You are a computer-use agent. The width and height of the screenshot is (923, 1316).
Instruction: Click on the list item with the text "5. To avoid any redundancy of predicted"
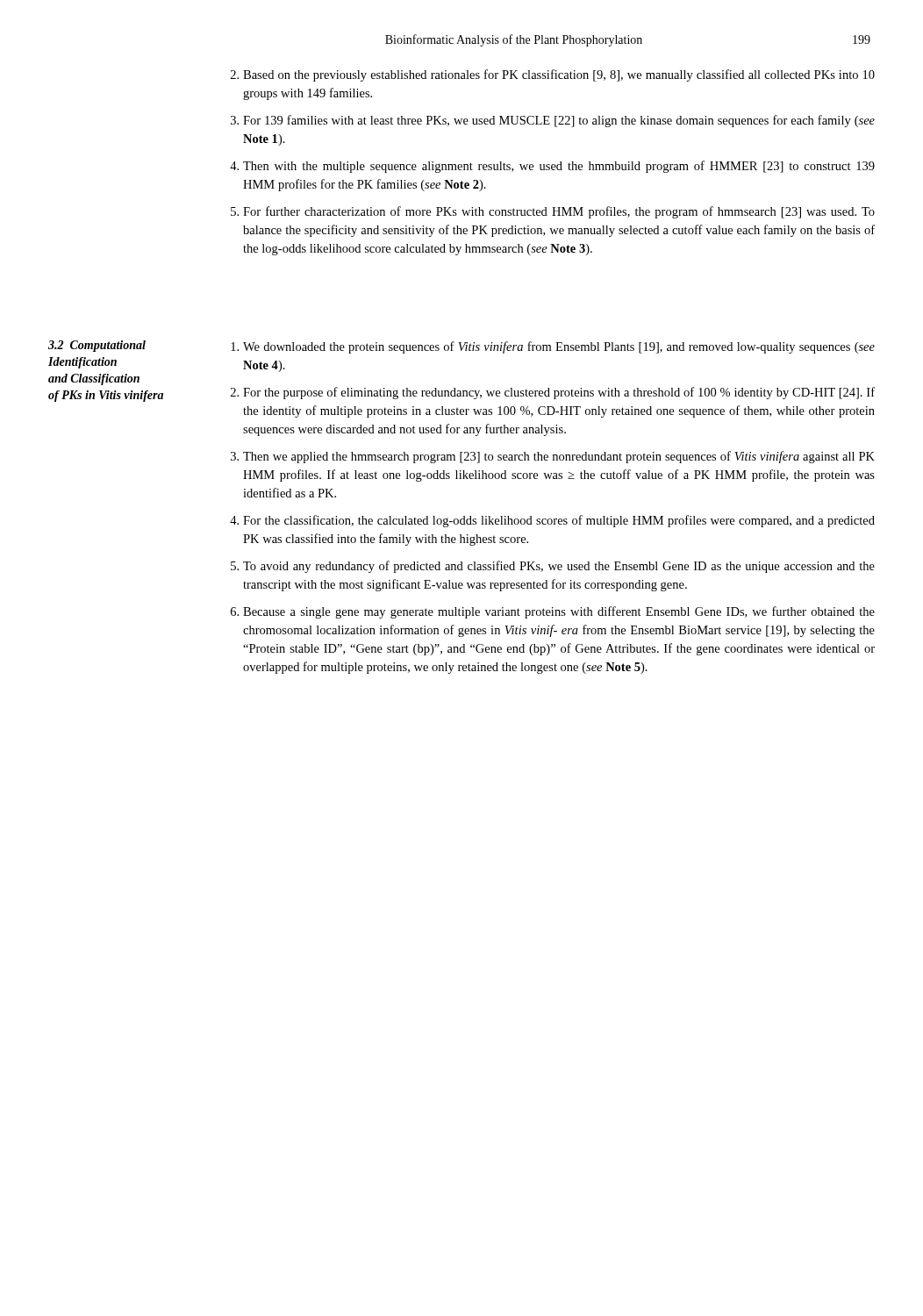(545, 576)
